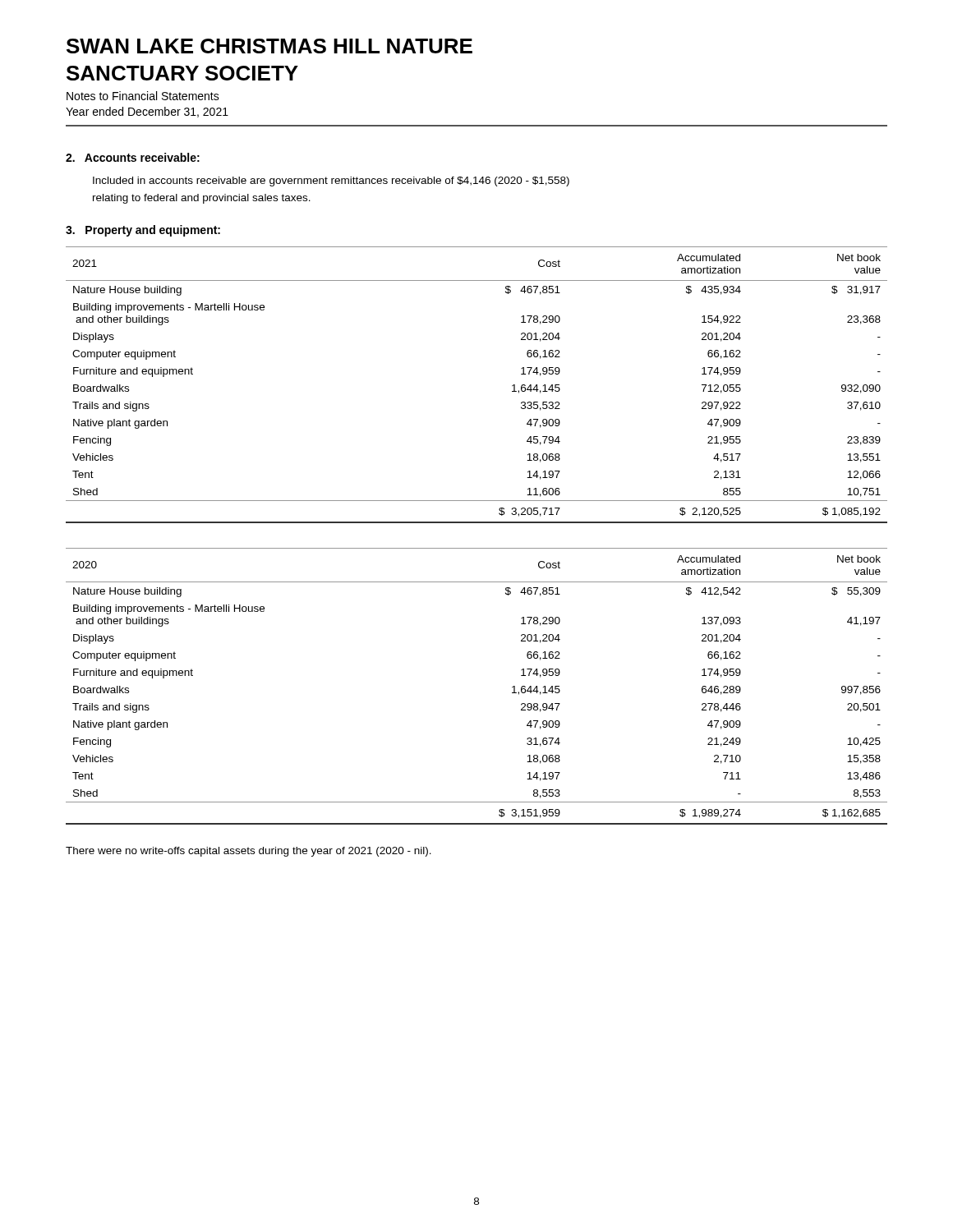This screenshot has width=953, height=1232.
Task: Click on the text containing "Notes to Financial Statements"
Action: (x=142, y=96)
